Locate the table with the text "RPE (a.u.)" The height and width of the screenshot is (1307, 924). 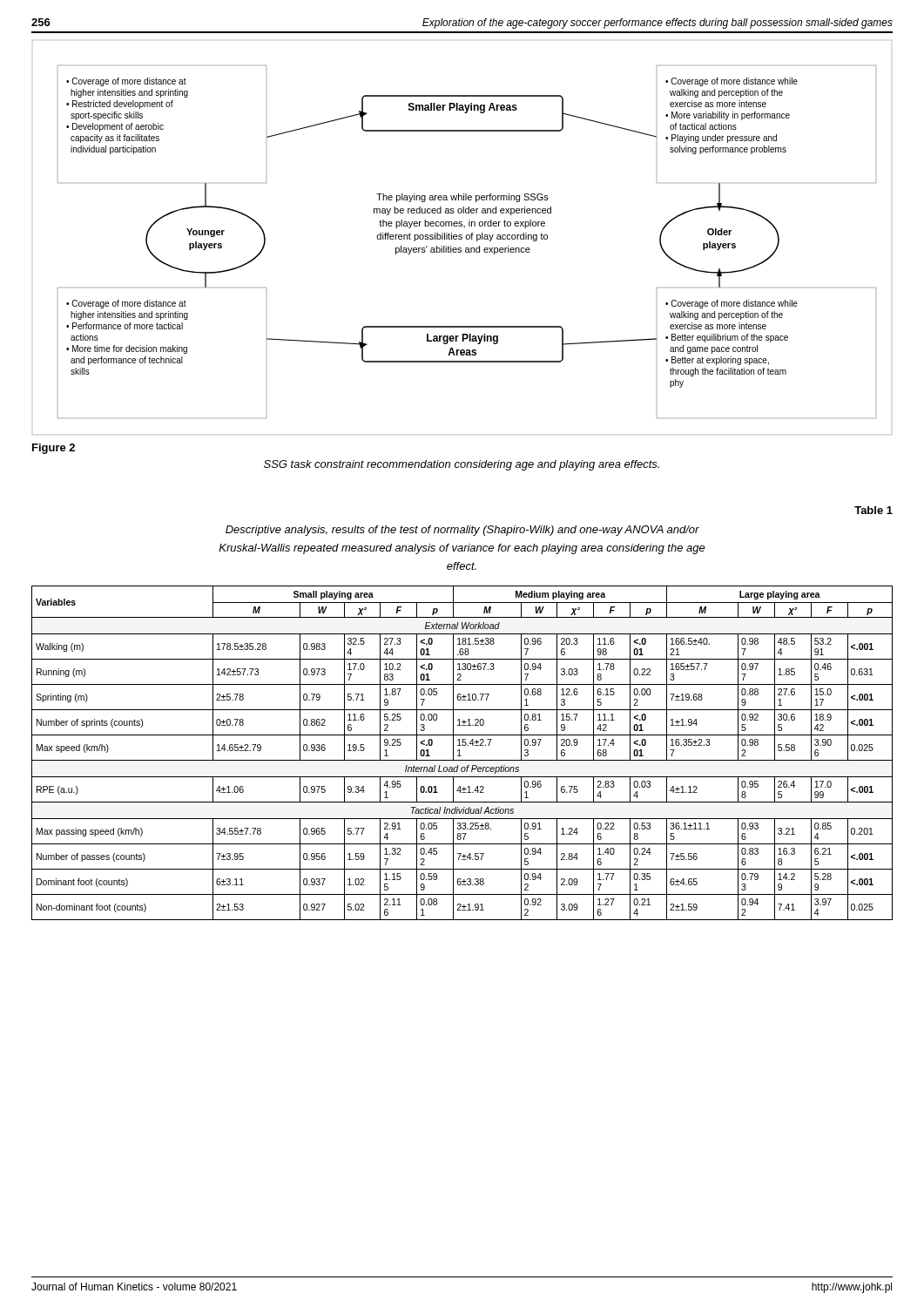[462, 753]
